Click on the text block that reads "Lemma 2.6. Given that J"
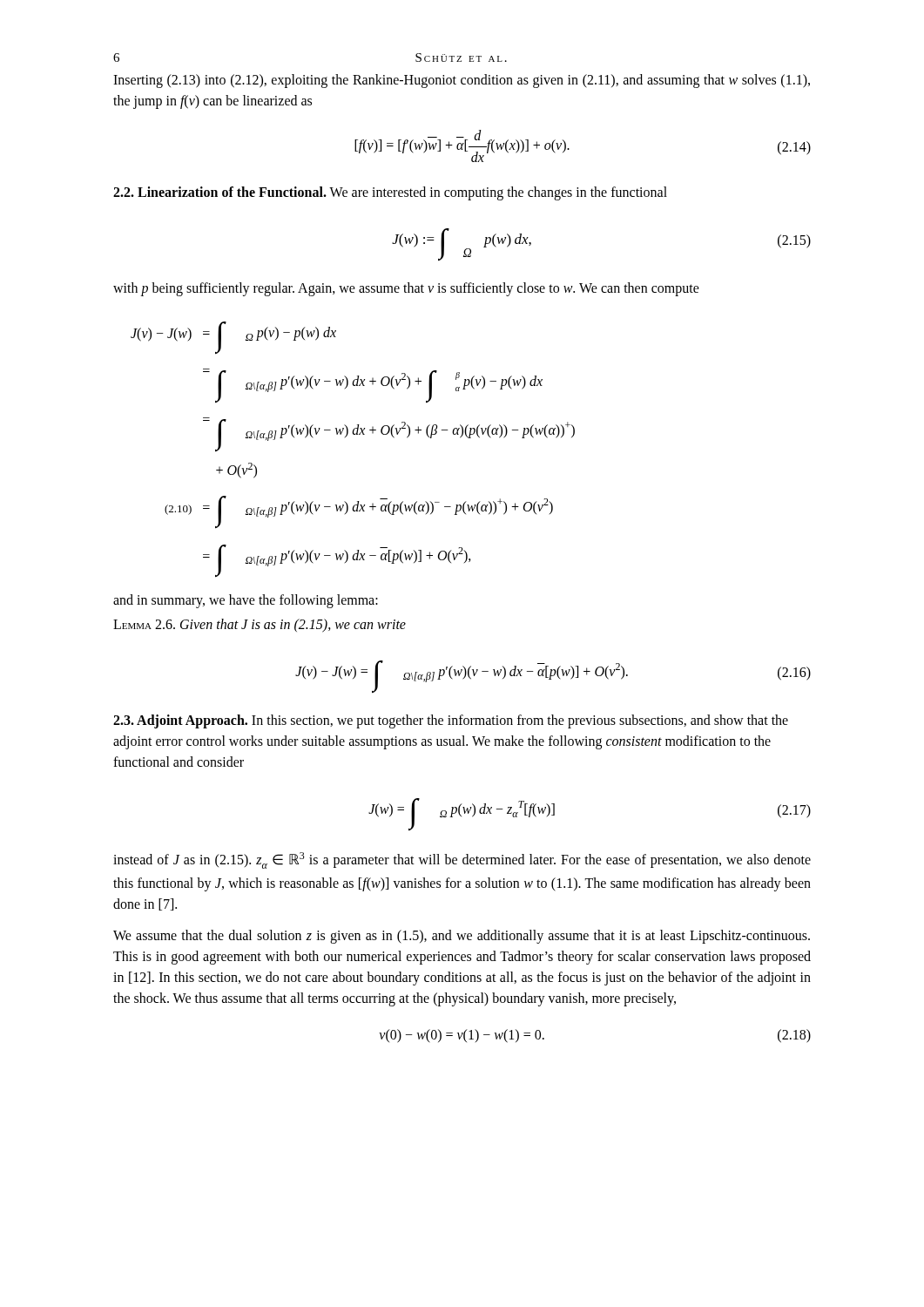This screenshot has width=924, height=1307. click(x=260, y=625)
